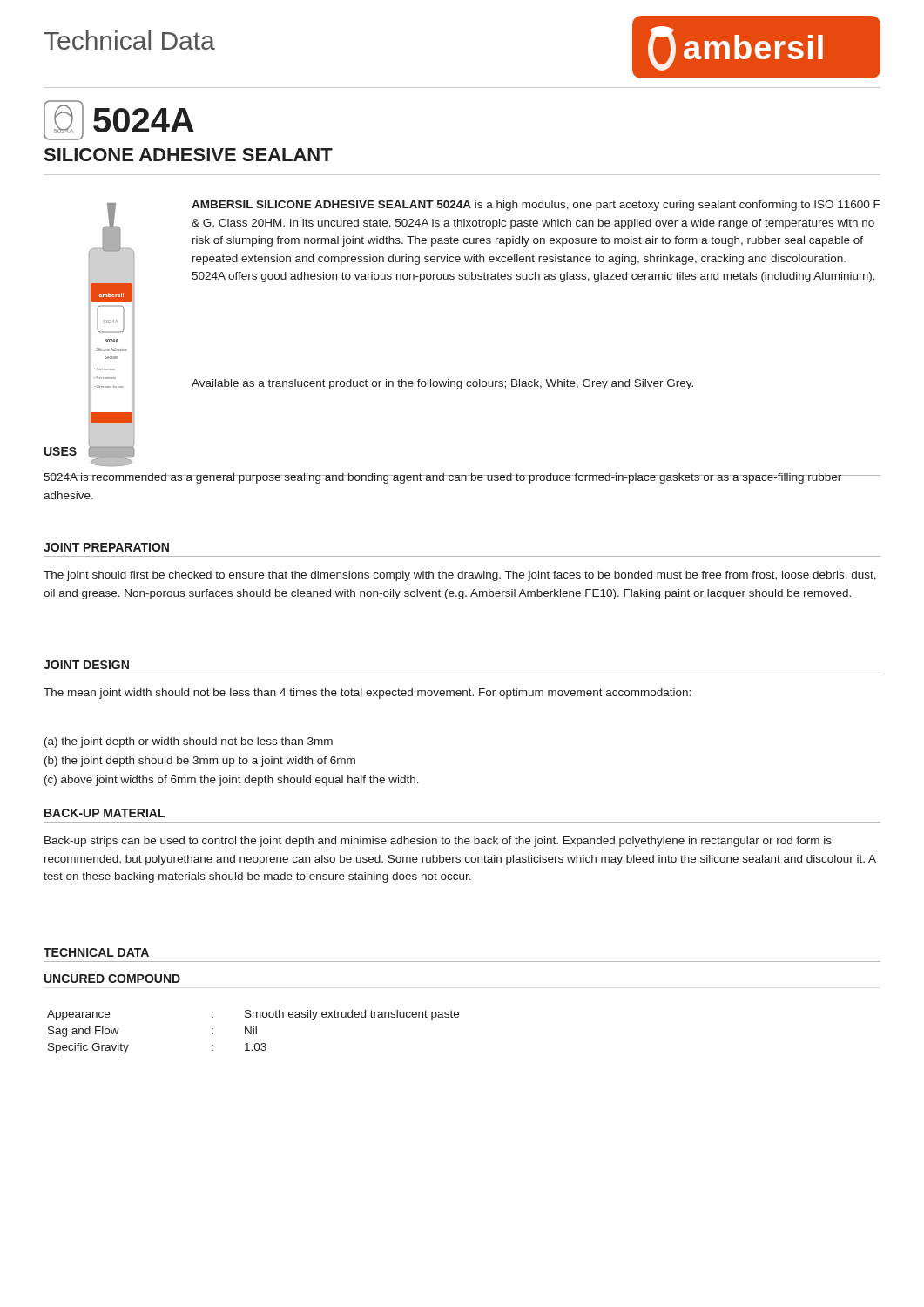924x1307 pixels.
Task: Click on the passage starting "JOINT PREPARATION"
Action: [107, 547]
